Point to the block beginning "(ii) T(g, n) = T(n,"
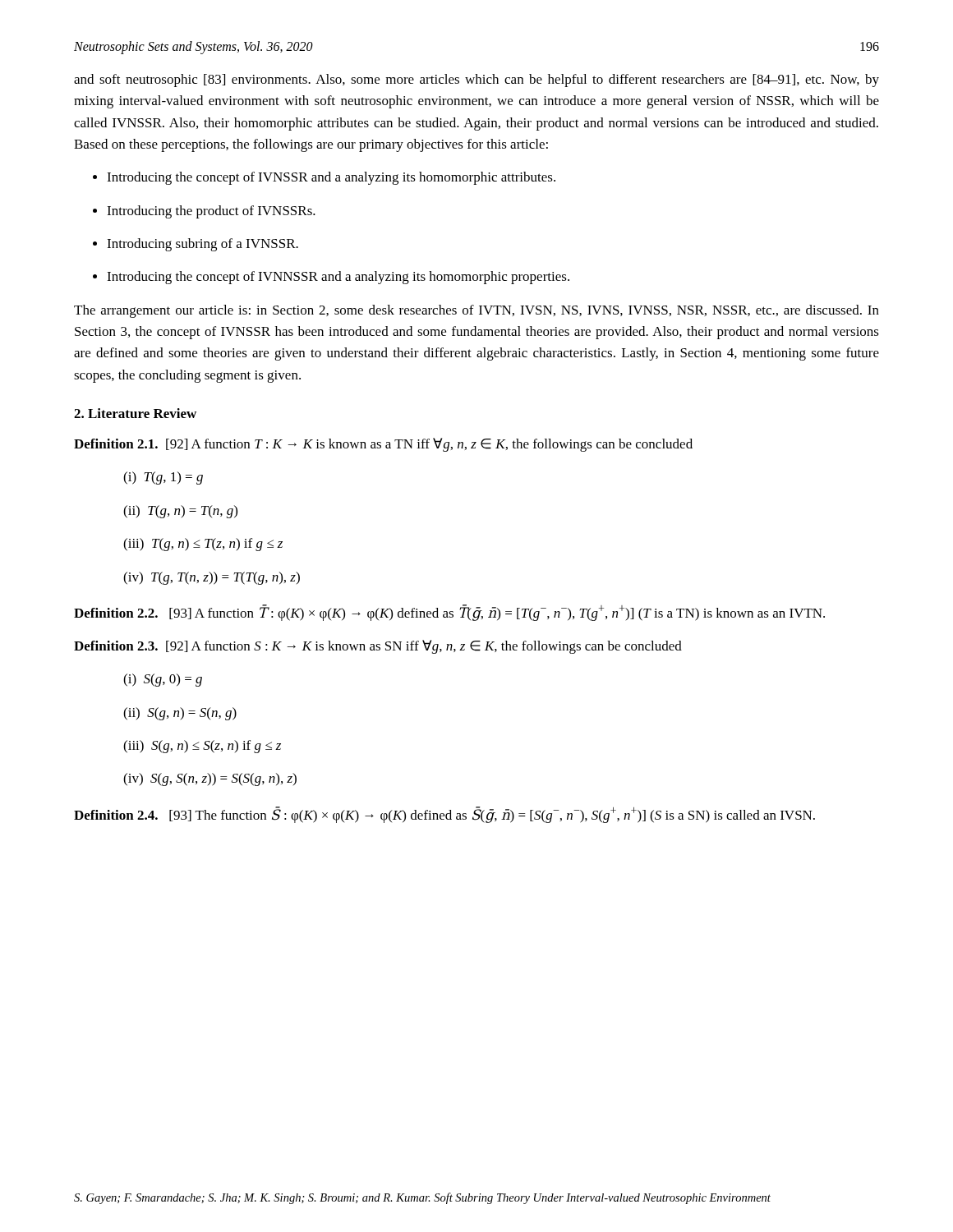This screenshot has width=953, height=1232. click(180, 512)
